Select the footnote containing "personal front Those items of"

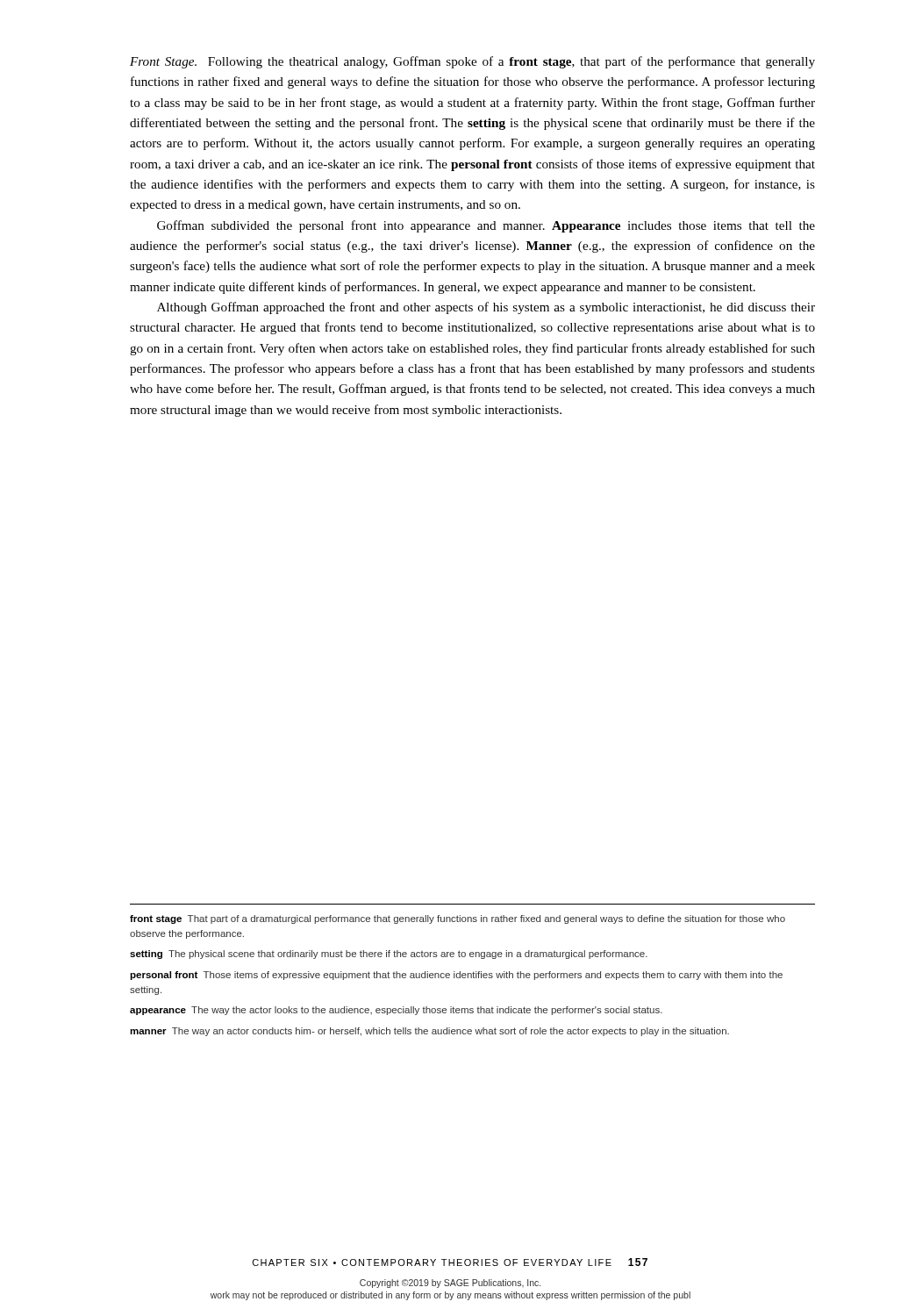(x=456, y=982)
